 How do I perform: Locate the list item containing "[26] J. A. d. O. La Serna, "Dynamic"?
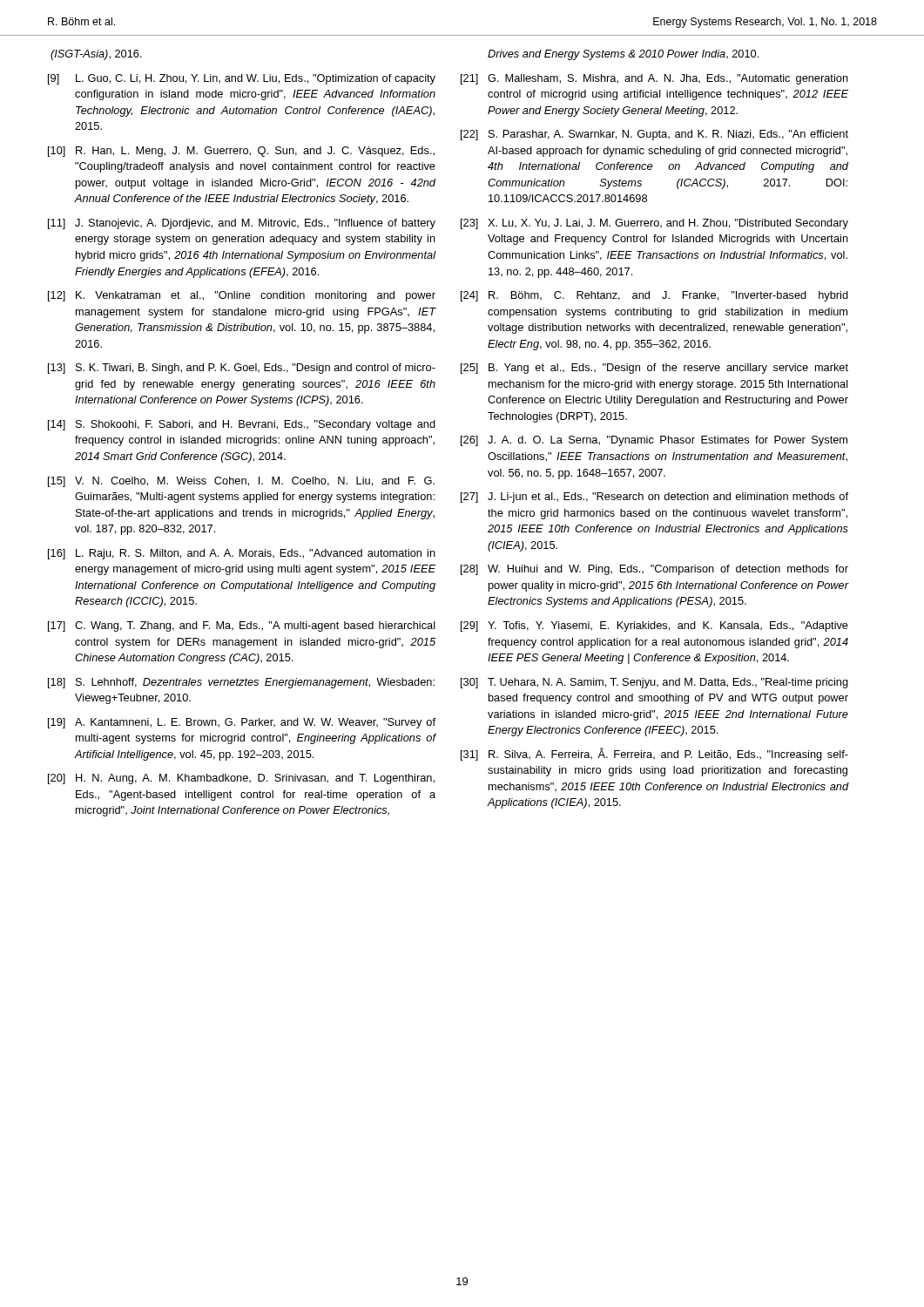click(x=654, y=457)
